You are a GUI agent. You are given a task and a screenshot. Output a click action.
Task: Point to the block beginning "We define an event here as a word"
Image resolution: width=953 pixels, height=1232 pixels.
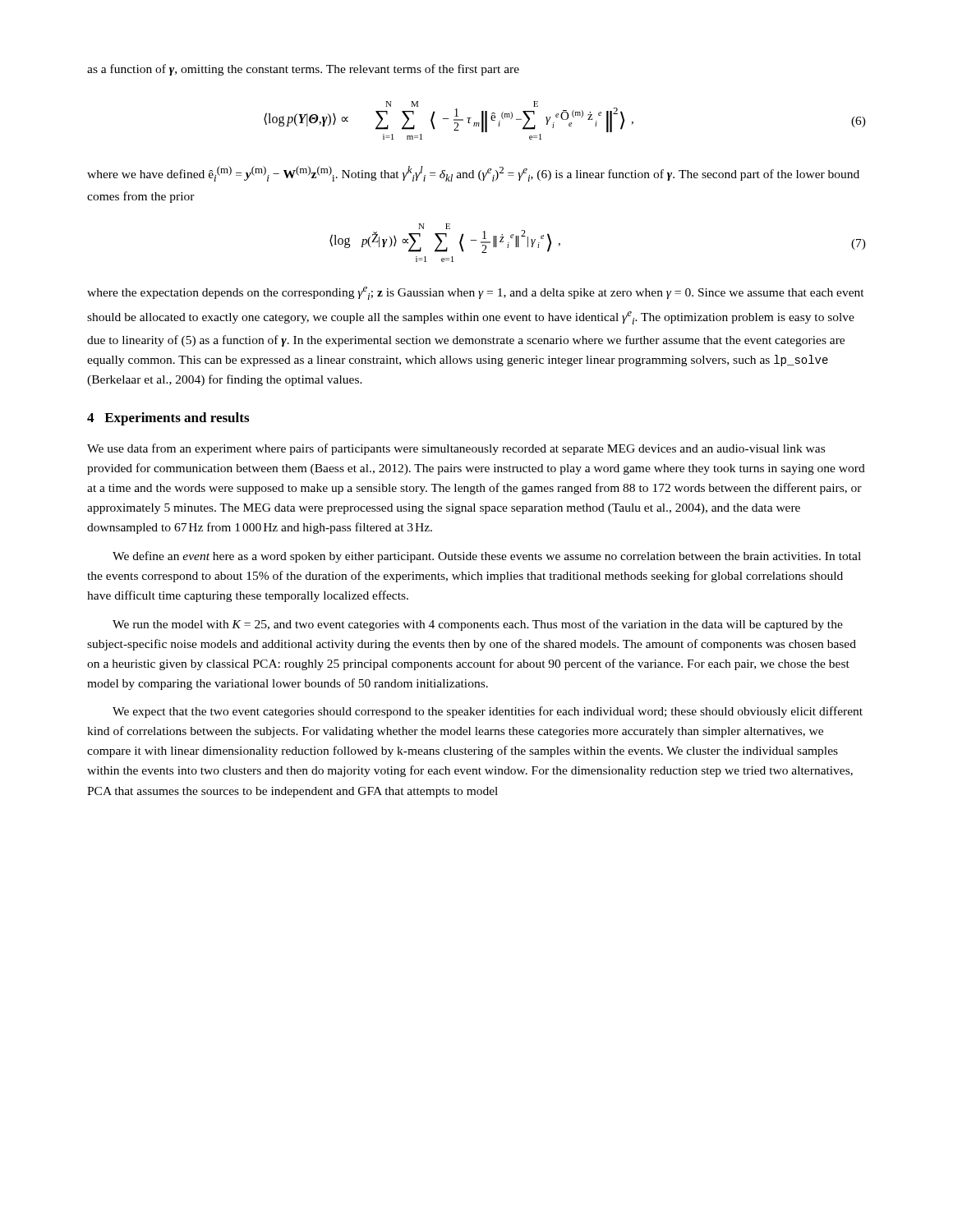click(x=476, y=575)
